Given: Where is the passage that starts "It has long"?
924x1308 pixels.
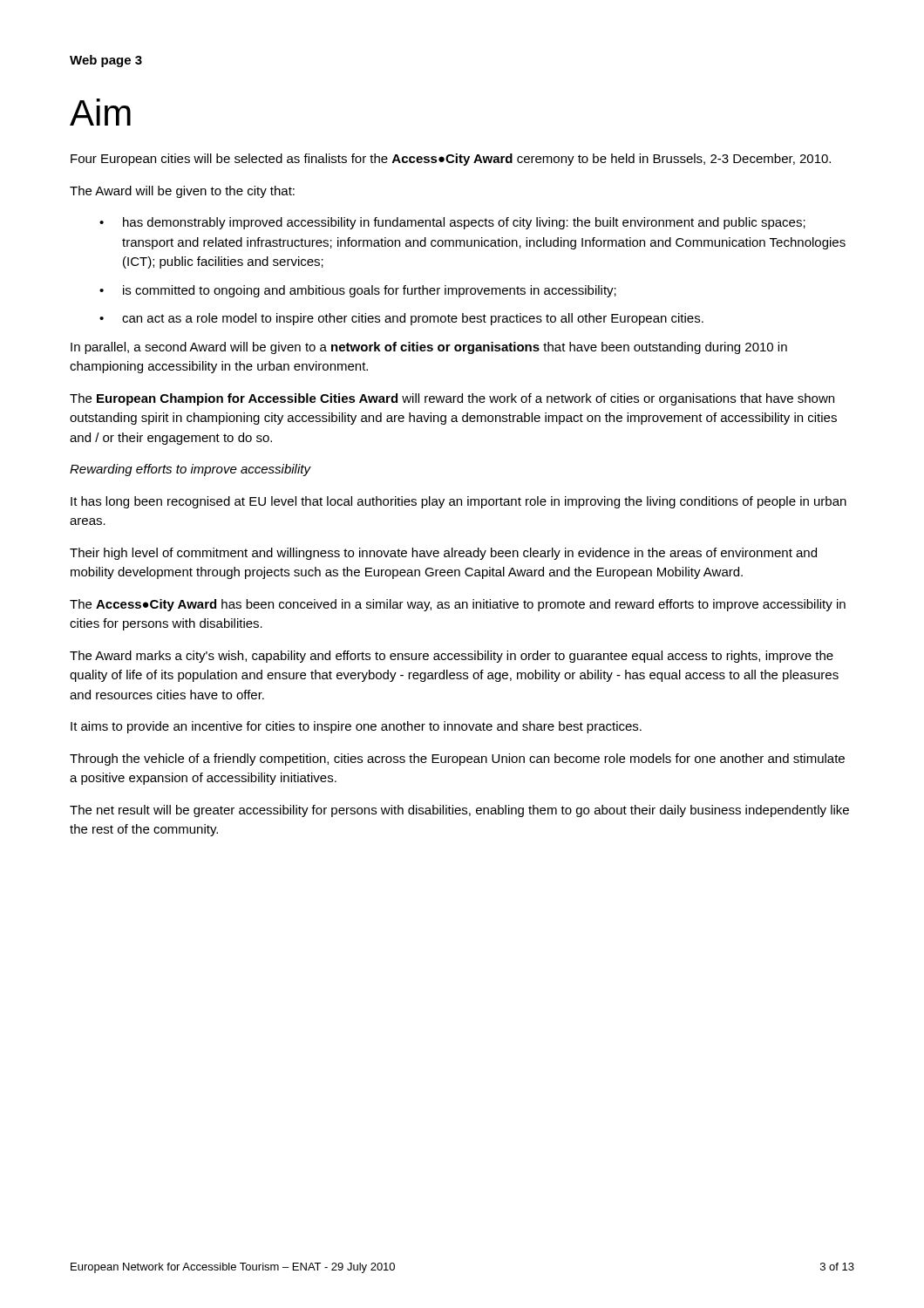Looking at the screenshot, I should tap(458, 511).
